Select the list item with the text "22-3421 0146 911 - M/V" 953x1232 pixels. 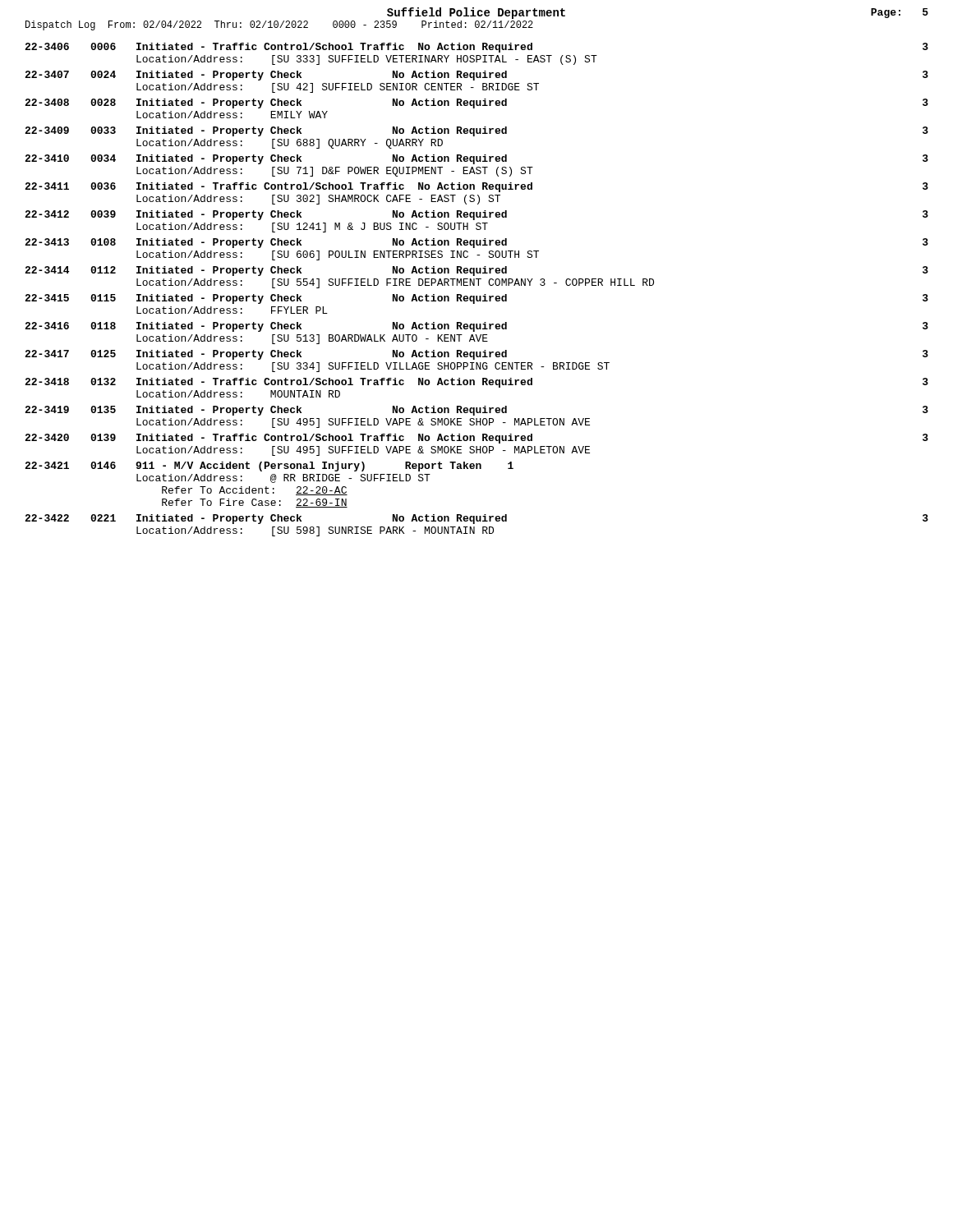coord(269,467)
